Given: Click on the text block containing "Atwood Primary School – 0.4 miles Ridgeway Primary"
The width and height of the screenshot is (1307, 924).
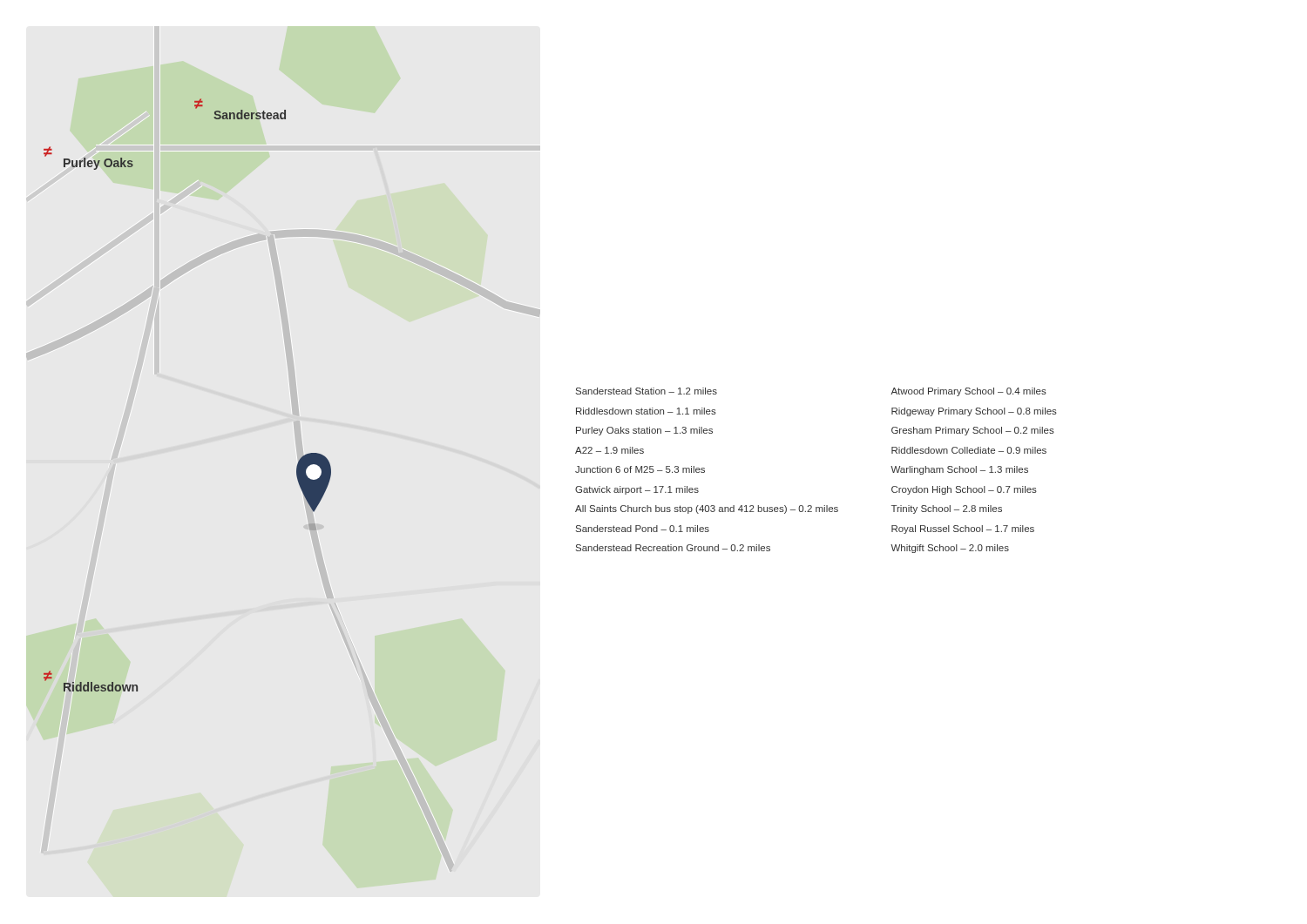Looking at the screenshot, I should point(974,470).
